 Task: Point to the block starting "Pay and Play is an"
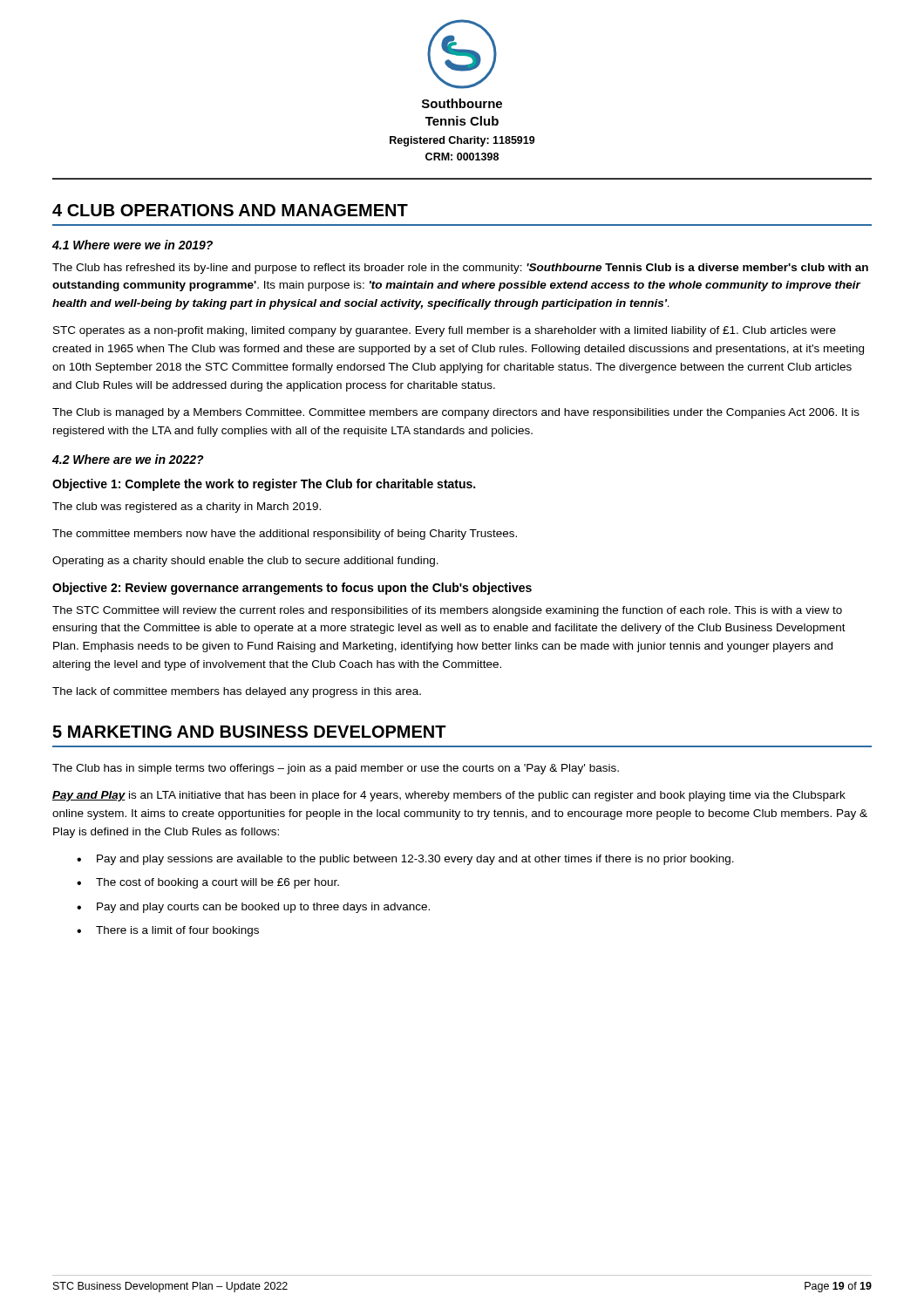(460, 813)
